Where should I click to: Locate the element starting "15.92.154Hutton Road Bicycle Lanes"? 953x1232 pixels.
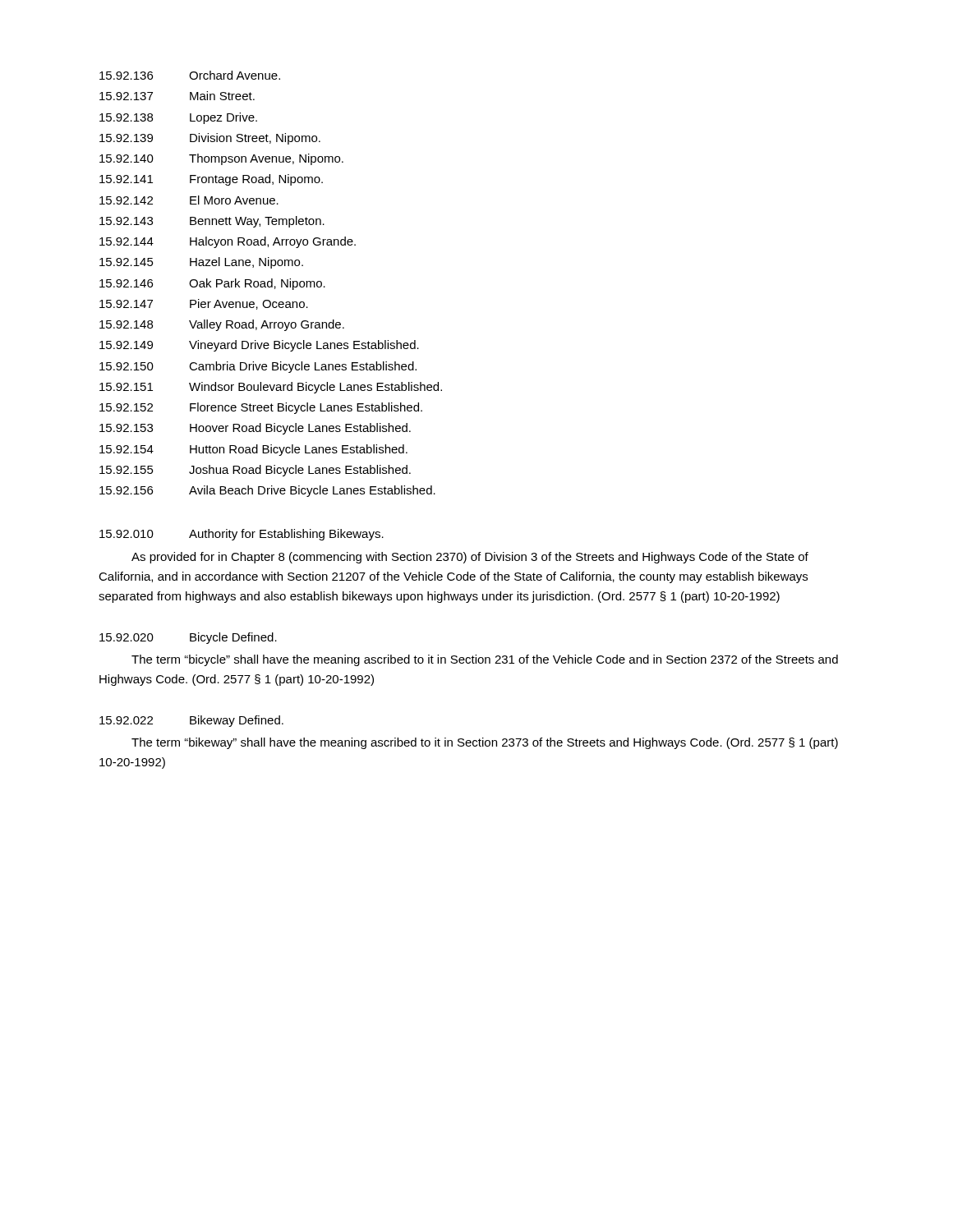click(x=253, y=450)
